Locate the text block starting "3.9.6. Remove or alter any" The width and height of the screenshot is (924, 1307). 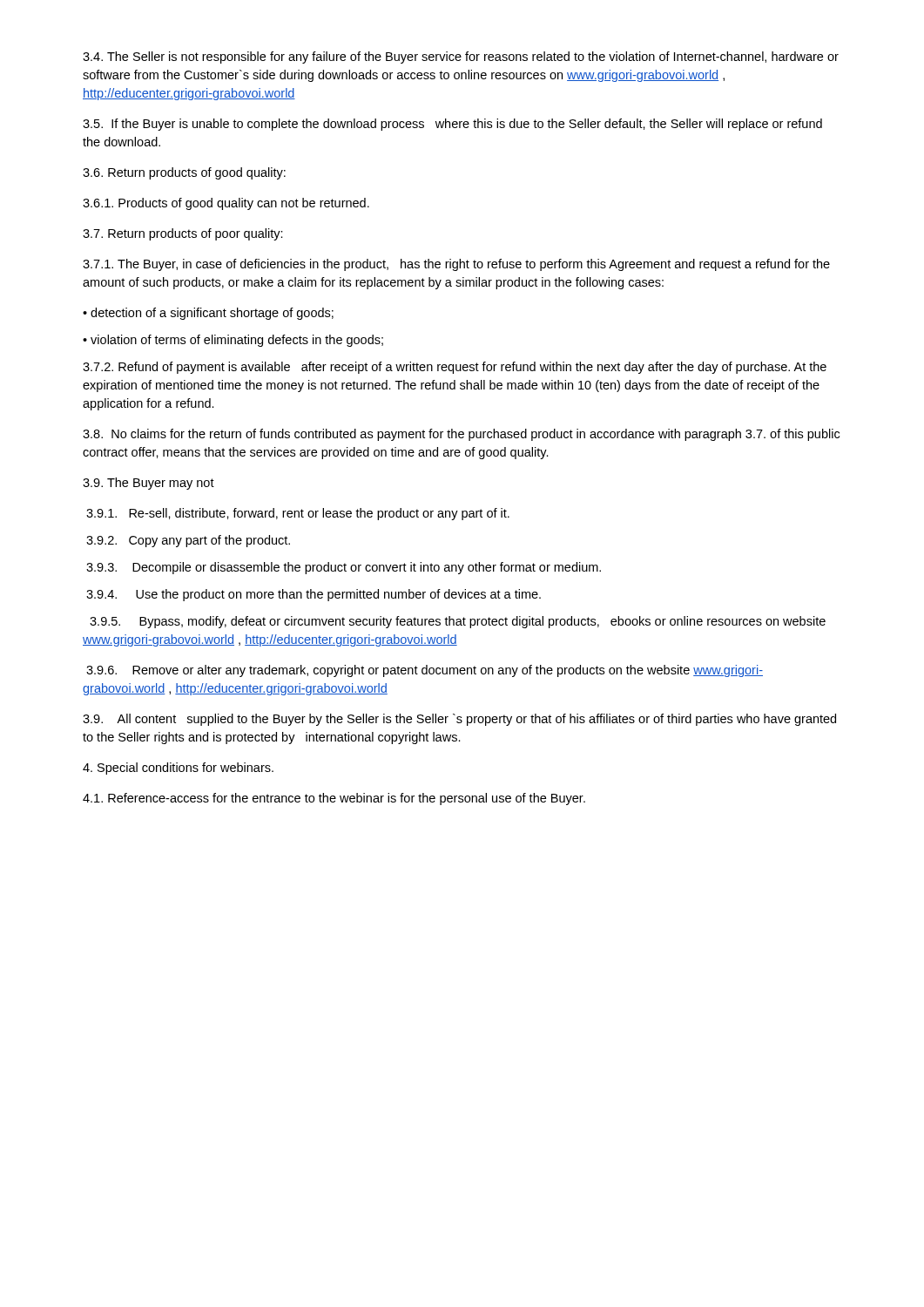click(x=423, y=680)
